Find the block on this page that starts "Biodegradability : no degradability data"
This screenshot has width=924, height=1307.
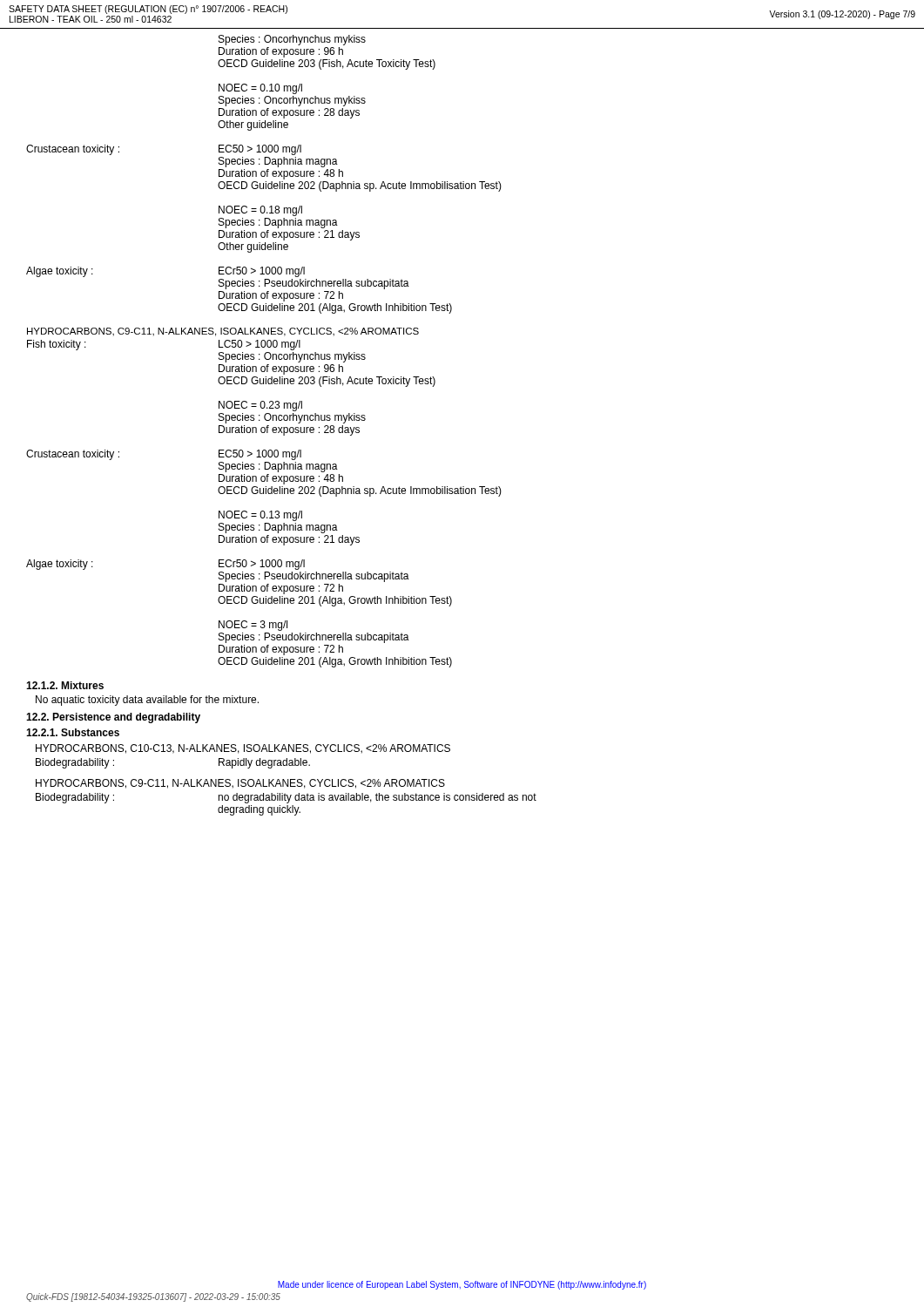tap(285, 803)
